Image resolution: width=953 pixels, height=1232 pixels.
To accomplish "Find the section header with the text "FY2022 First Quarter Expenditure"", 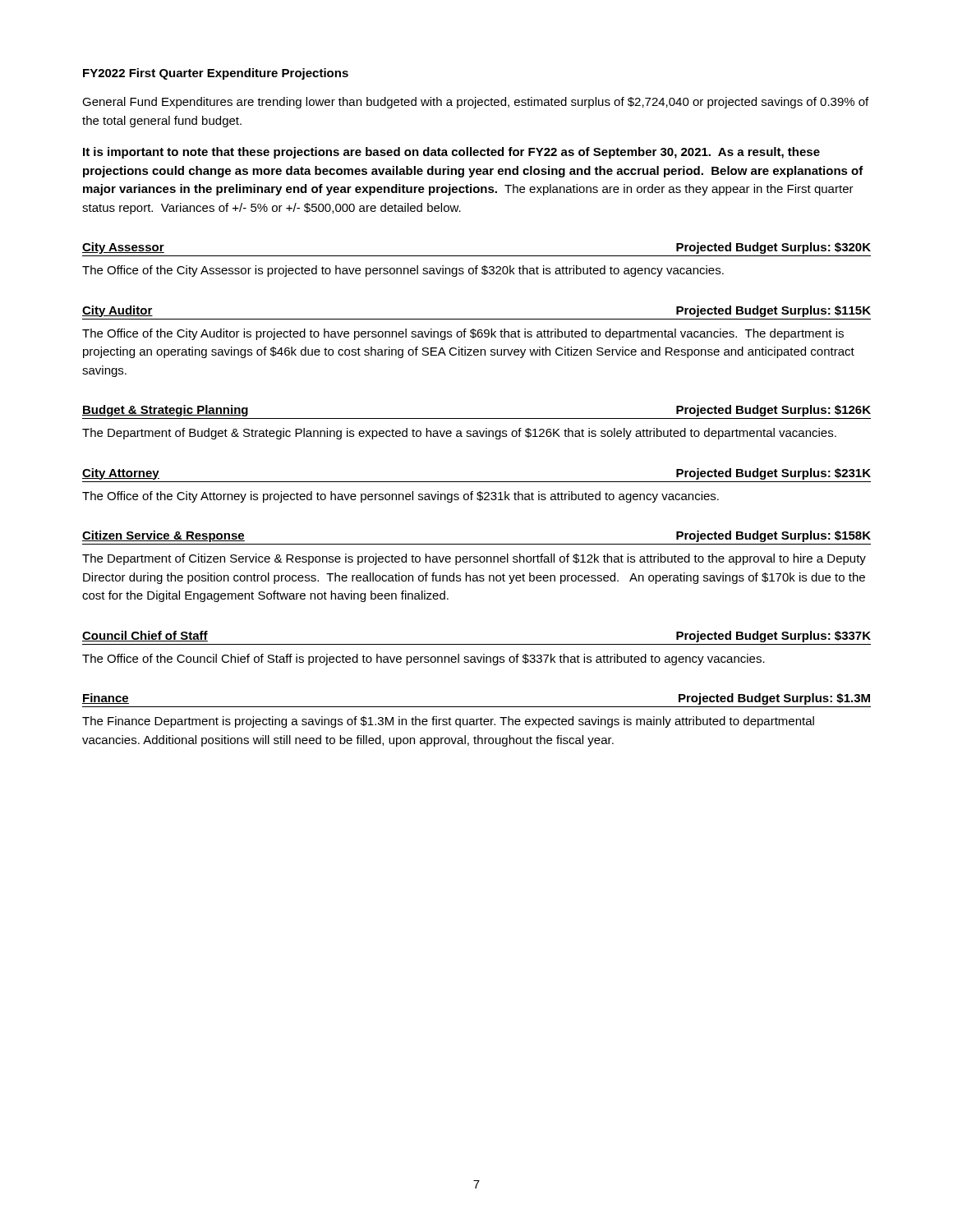I will [x=215, y=73].
